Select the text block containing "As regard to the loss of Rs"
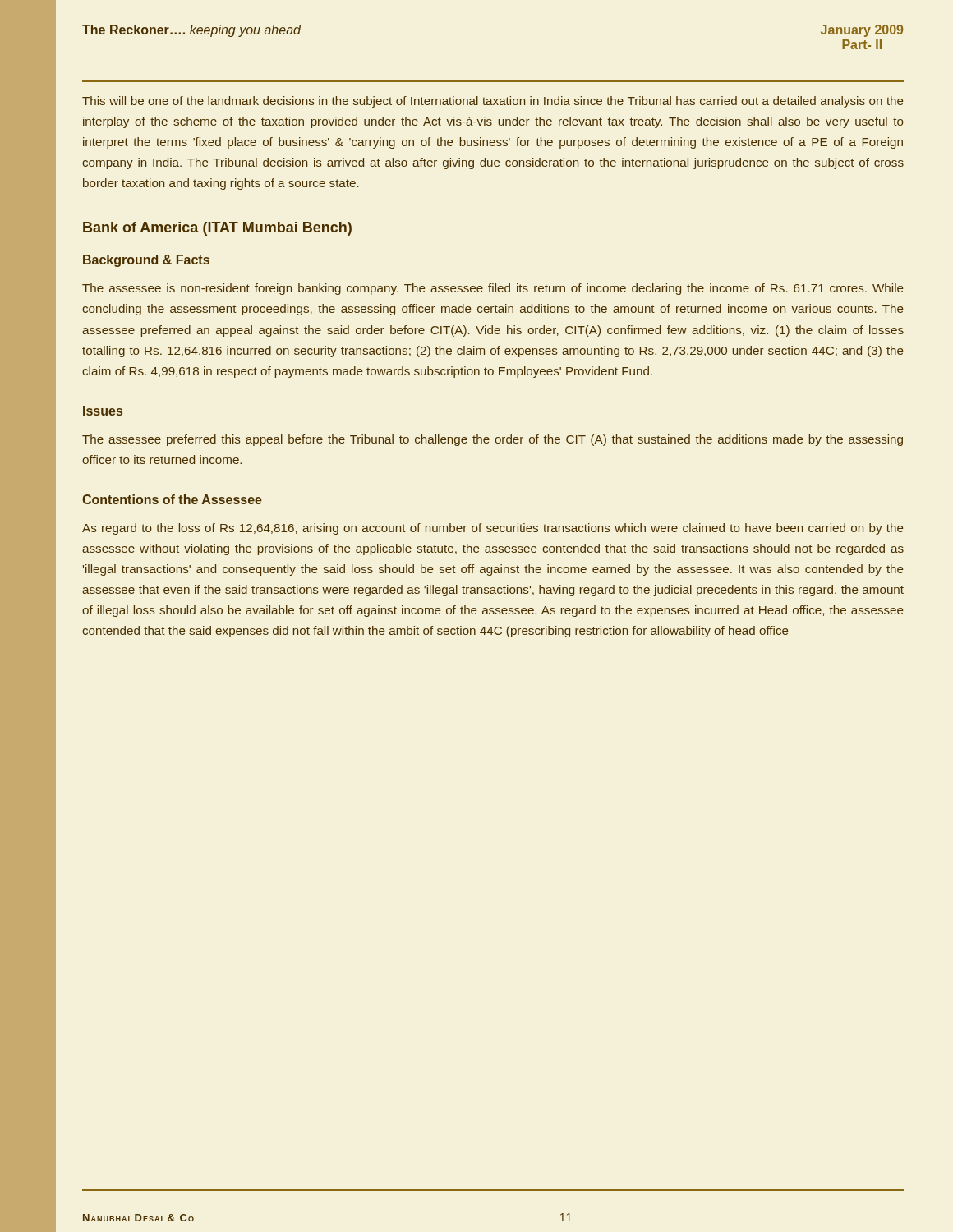The height and width of the screenshot is (1232, 953). (x=493, y=579)
